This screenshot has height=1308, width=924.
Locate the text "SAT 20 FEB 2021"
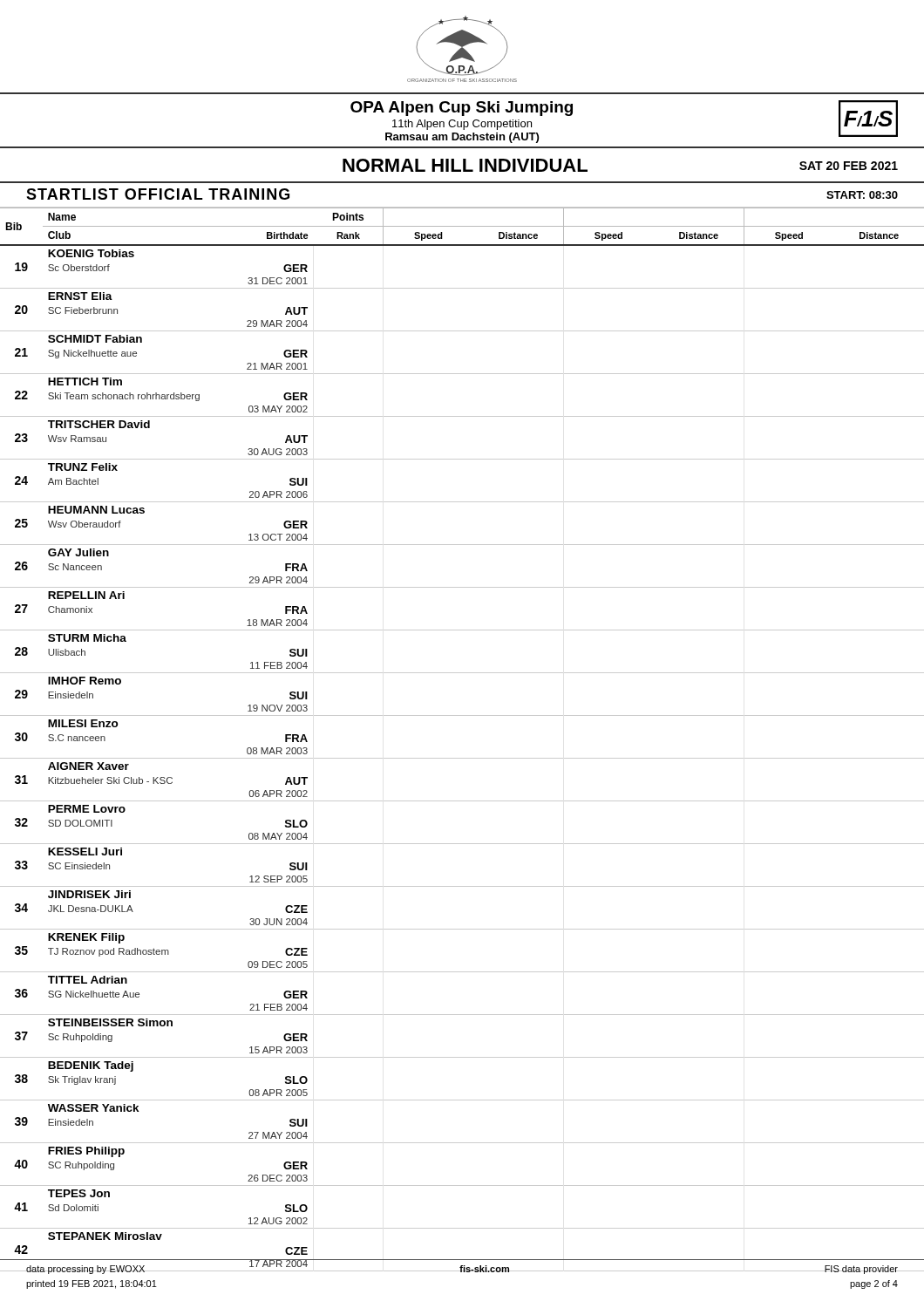click(848, 166)
